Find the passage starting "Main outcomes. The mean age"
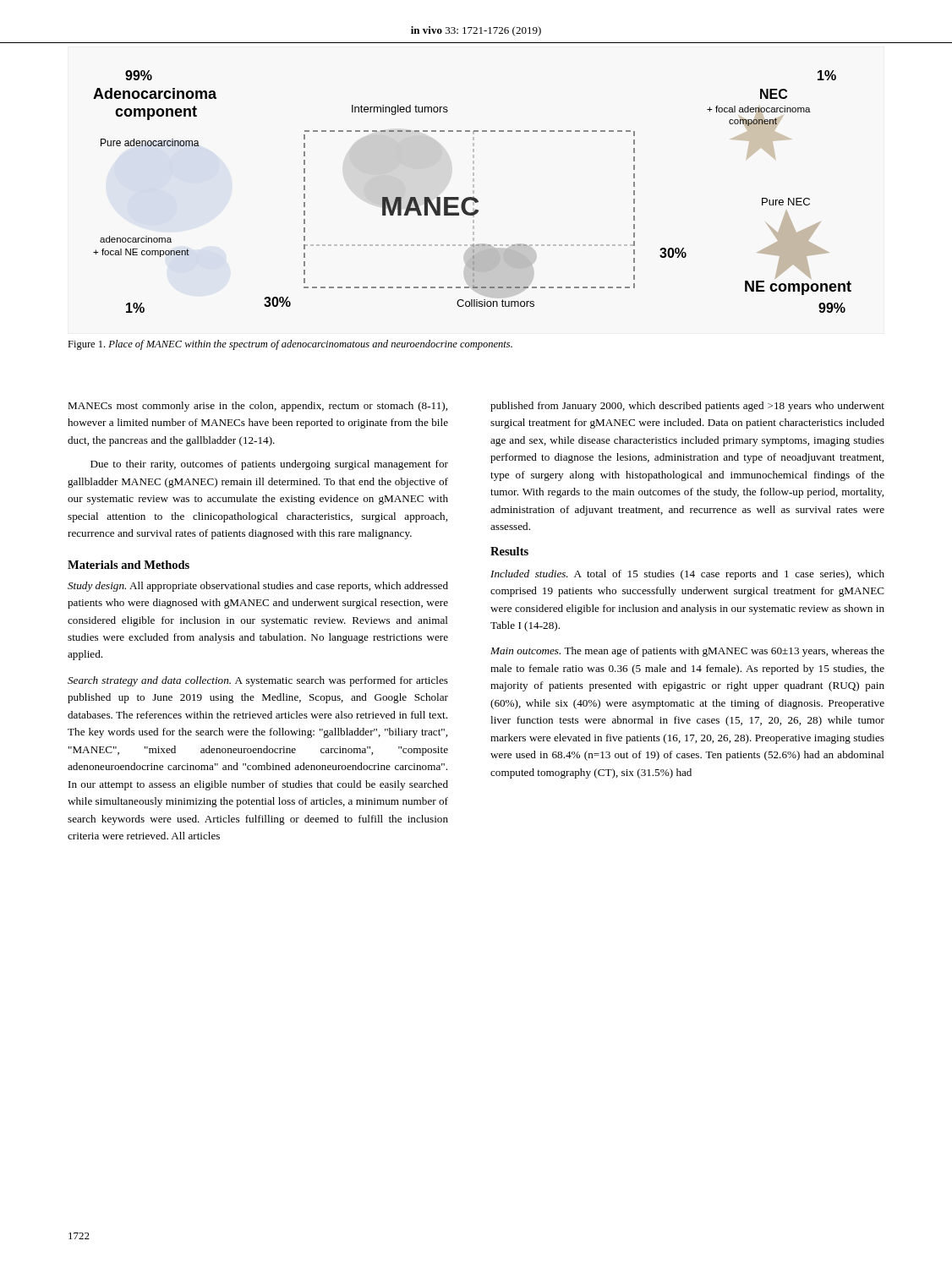Image resolution: width=952 pixels, height=1268 pixels. click(687, 712)
